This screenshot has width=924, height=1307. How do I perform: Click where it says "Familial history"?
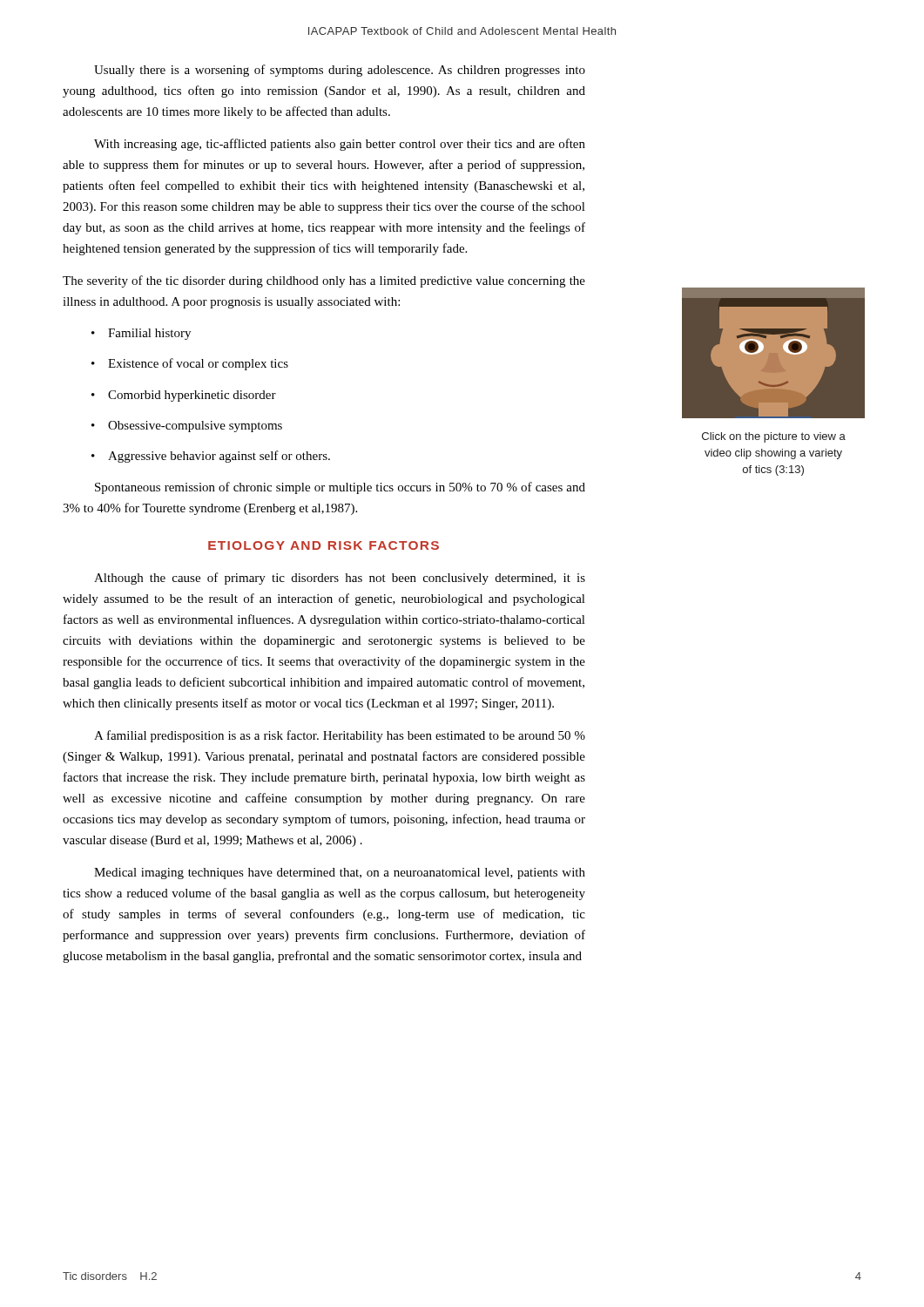tap(141, 334)
